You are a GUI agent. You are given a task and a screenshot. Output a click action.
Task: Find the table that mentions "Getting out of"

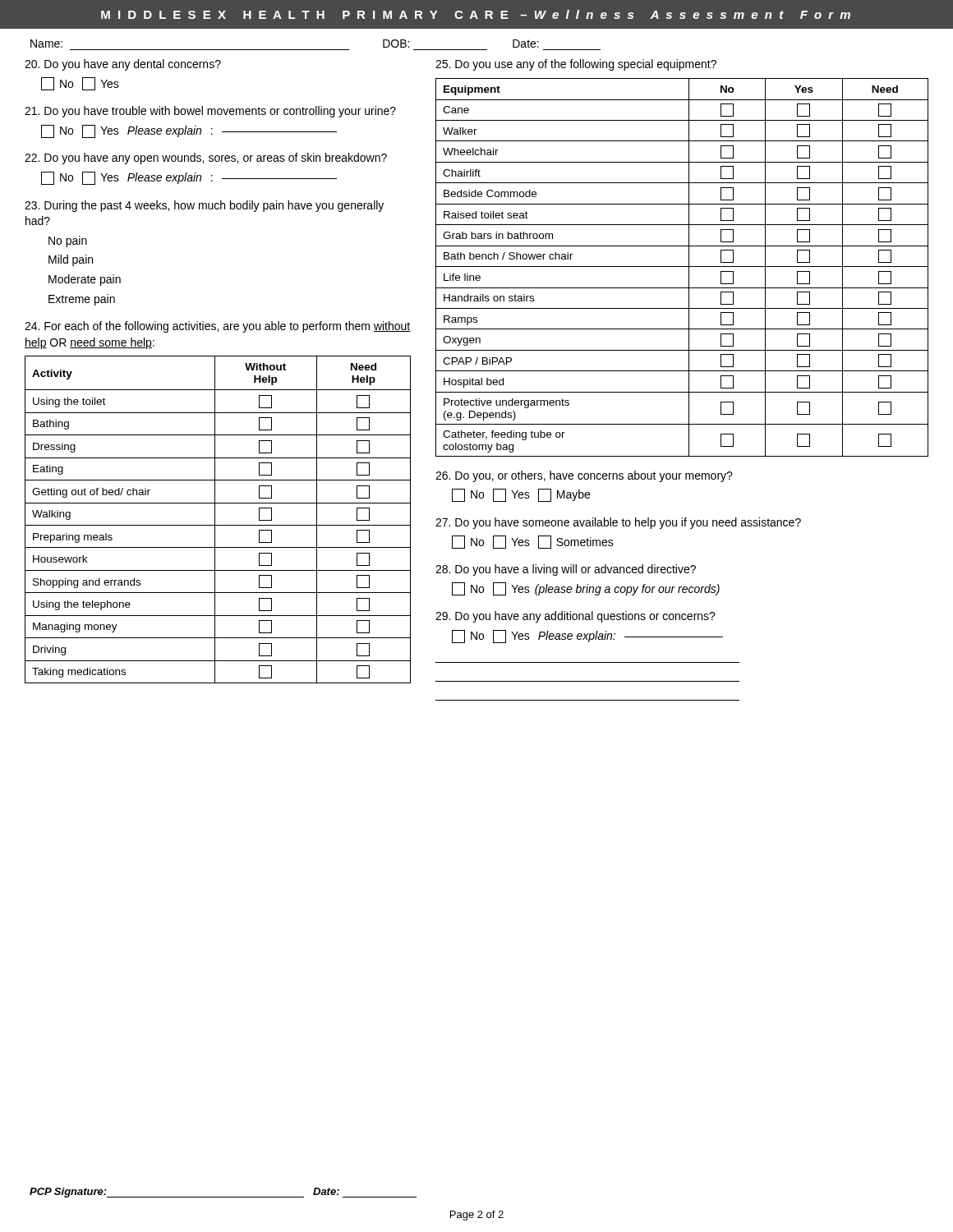tap(218, 520)
